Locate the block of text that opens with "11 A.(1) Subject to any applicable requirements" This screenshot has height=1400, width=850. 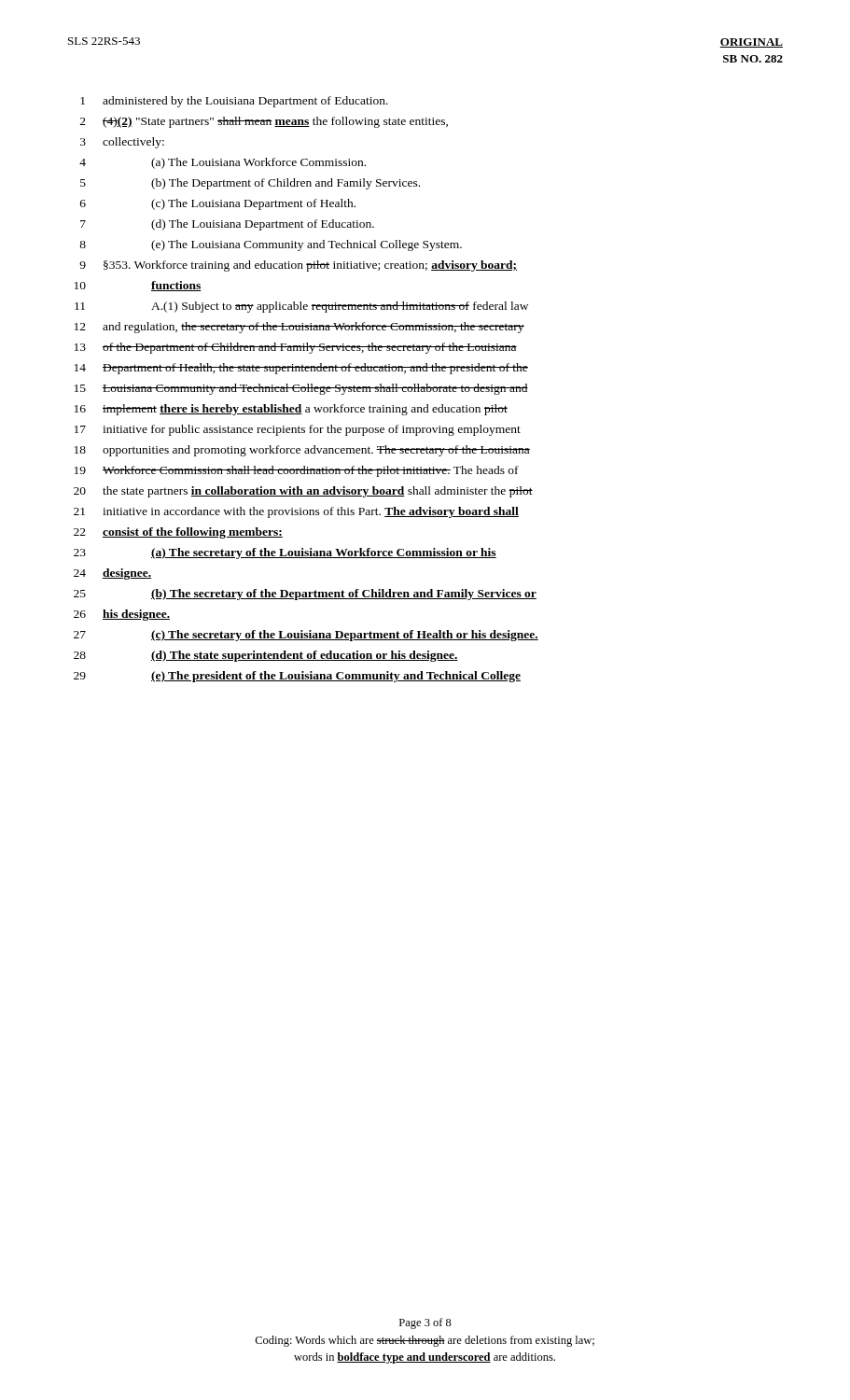(425, 307)
